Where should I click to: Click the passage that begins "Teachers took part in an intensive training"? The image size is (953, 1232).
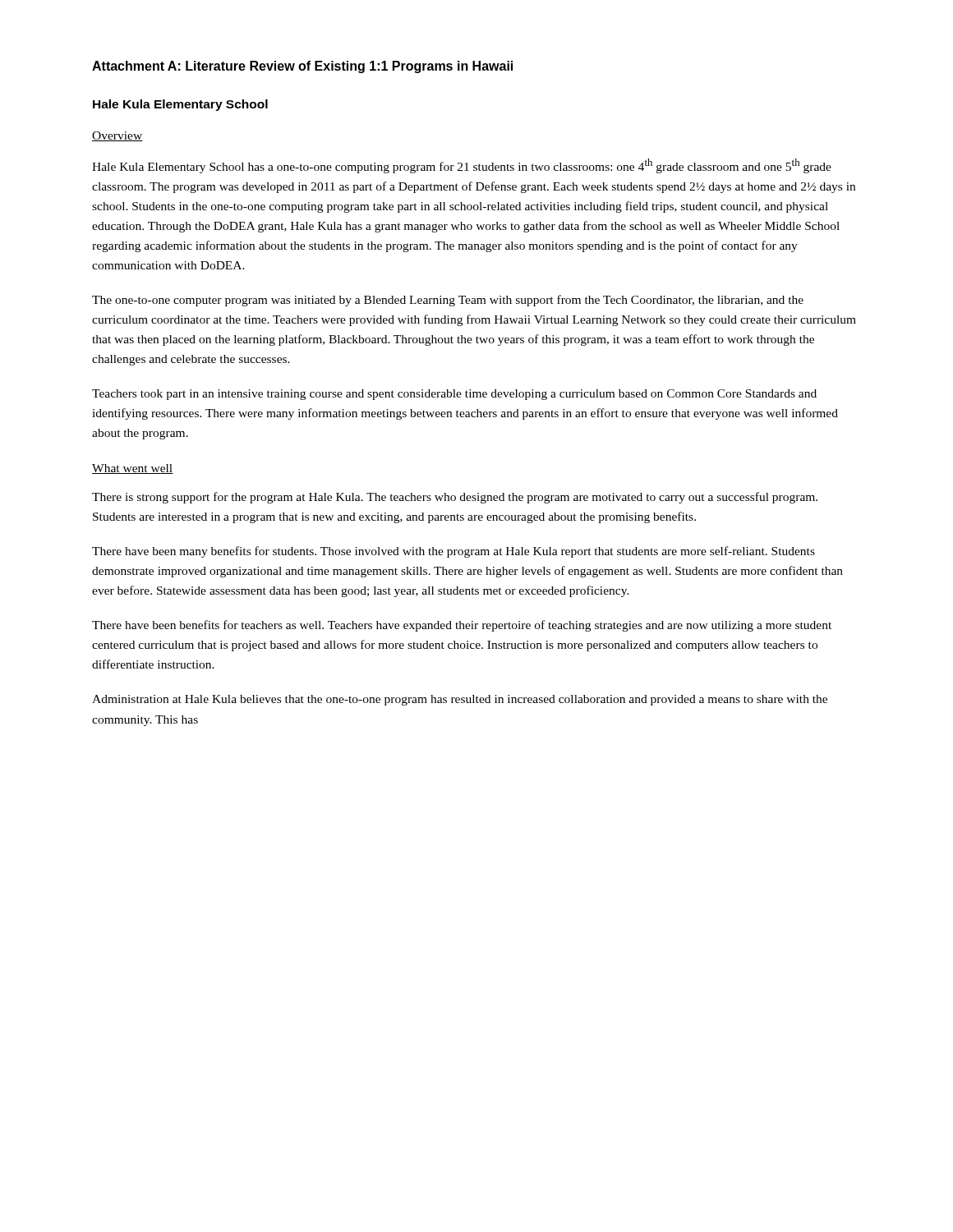click(x=465, y=413)
